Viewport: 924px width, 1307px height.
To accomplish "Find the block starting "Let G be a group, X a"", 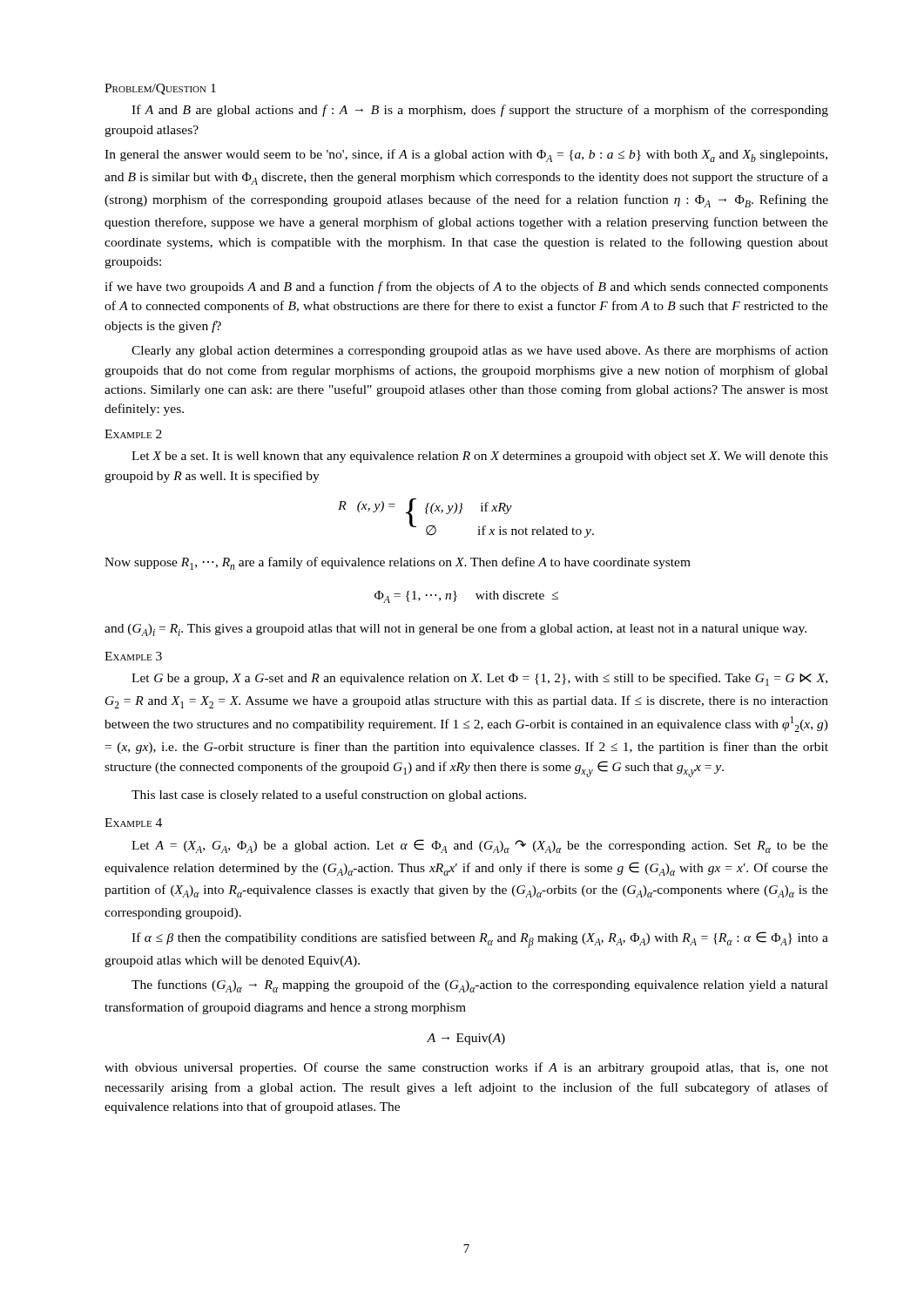I will point(466,724).
